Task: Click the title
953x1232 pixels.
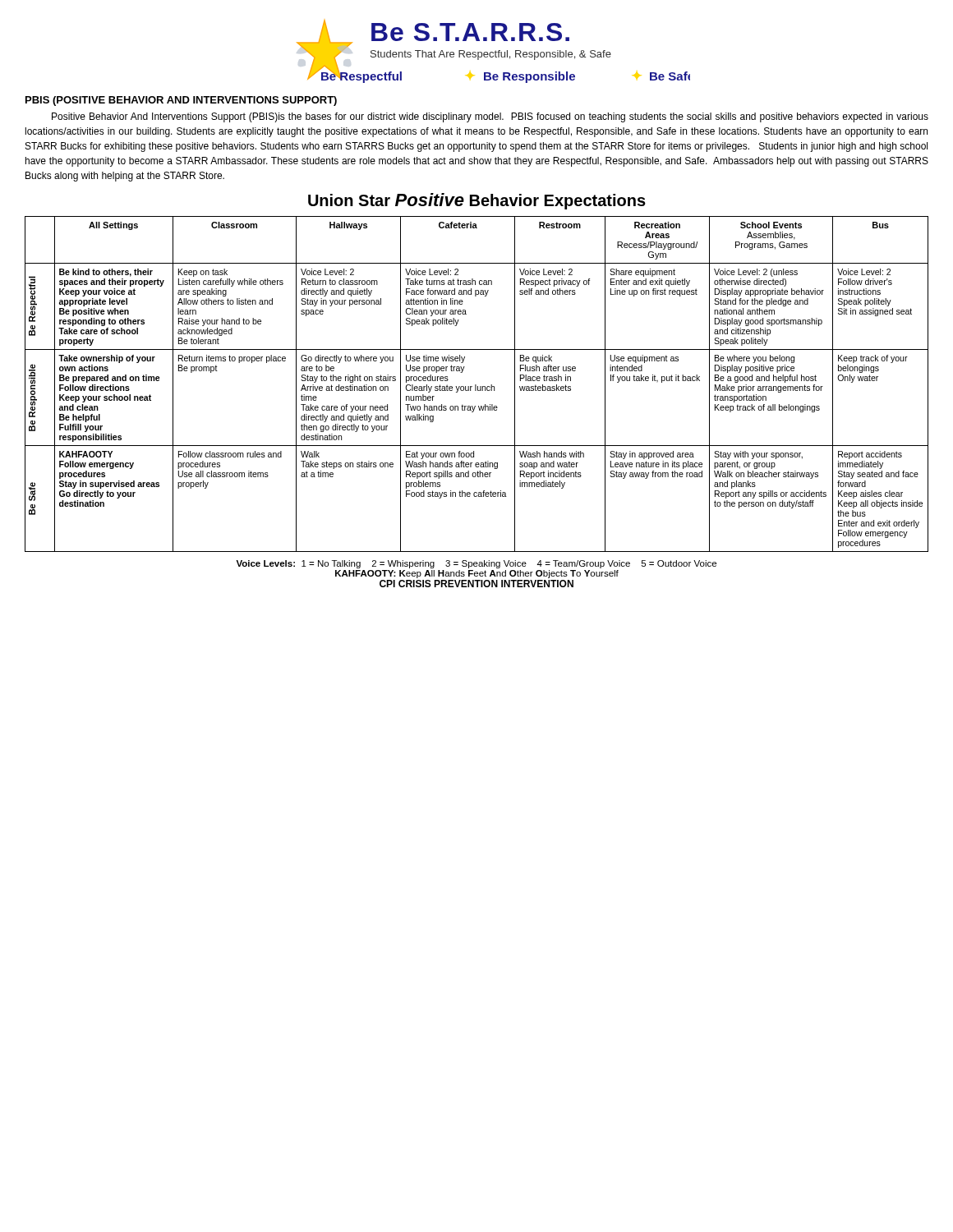Action: 476,200
